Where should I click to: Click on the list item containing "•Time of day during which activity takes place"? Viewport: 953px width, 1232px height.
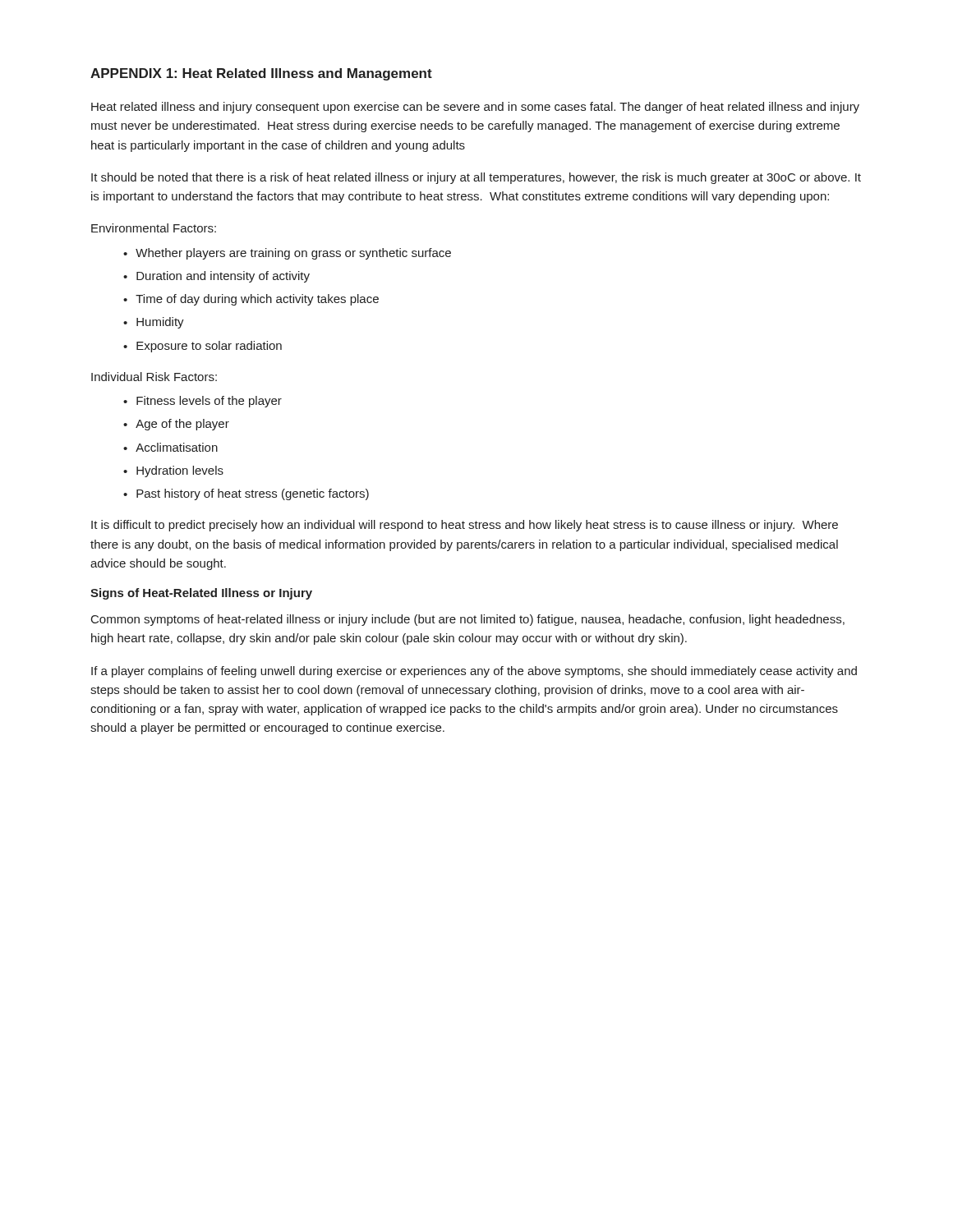click(251, 299)
